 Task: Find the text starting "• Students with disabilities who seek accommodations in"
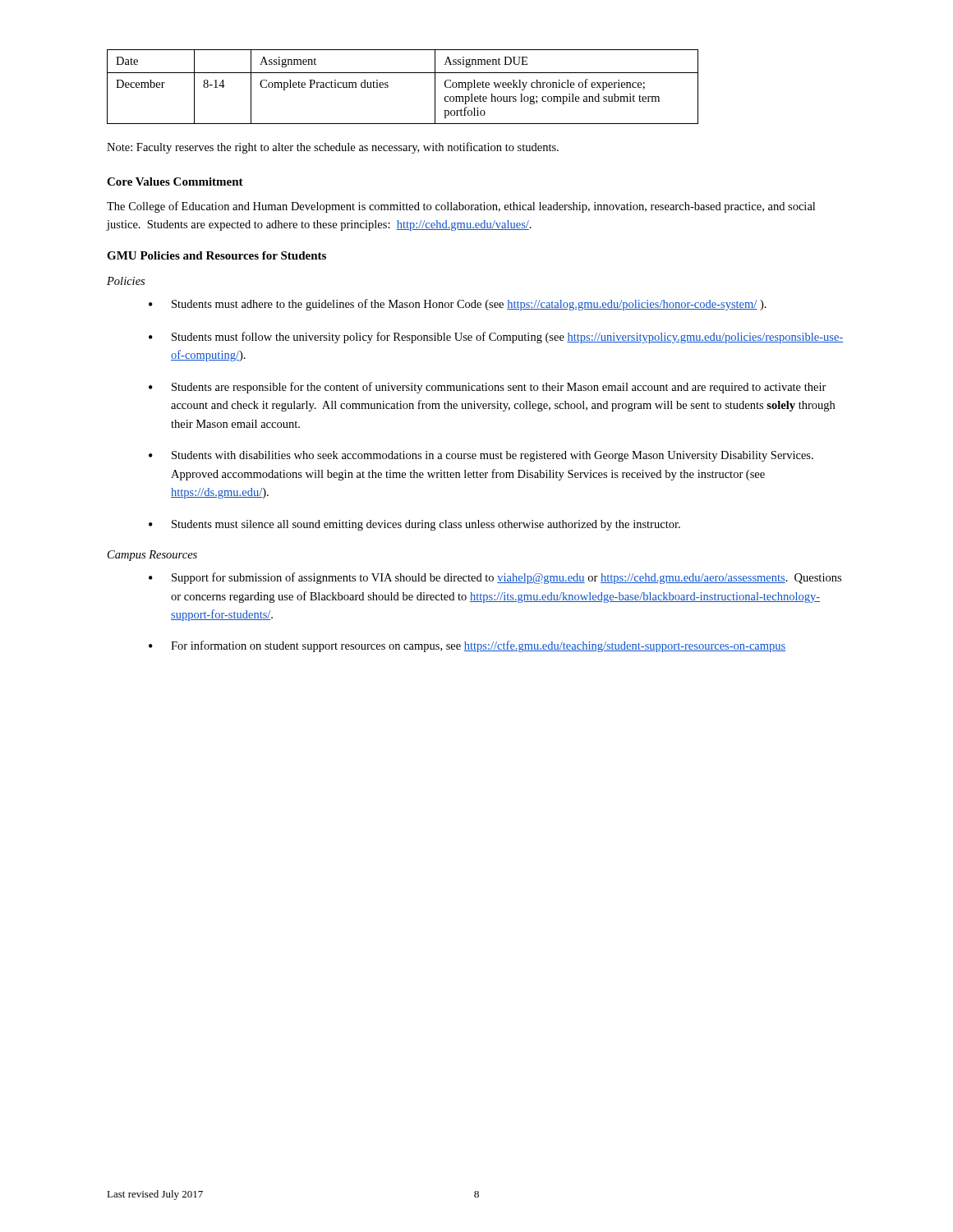(493, 474)
